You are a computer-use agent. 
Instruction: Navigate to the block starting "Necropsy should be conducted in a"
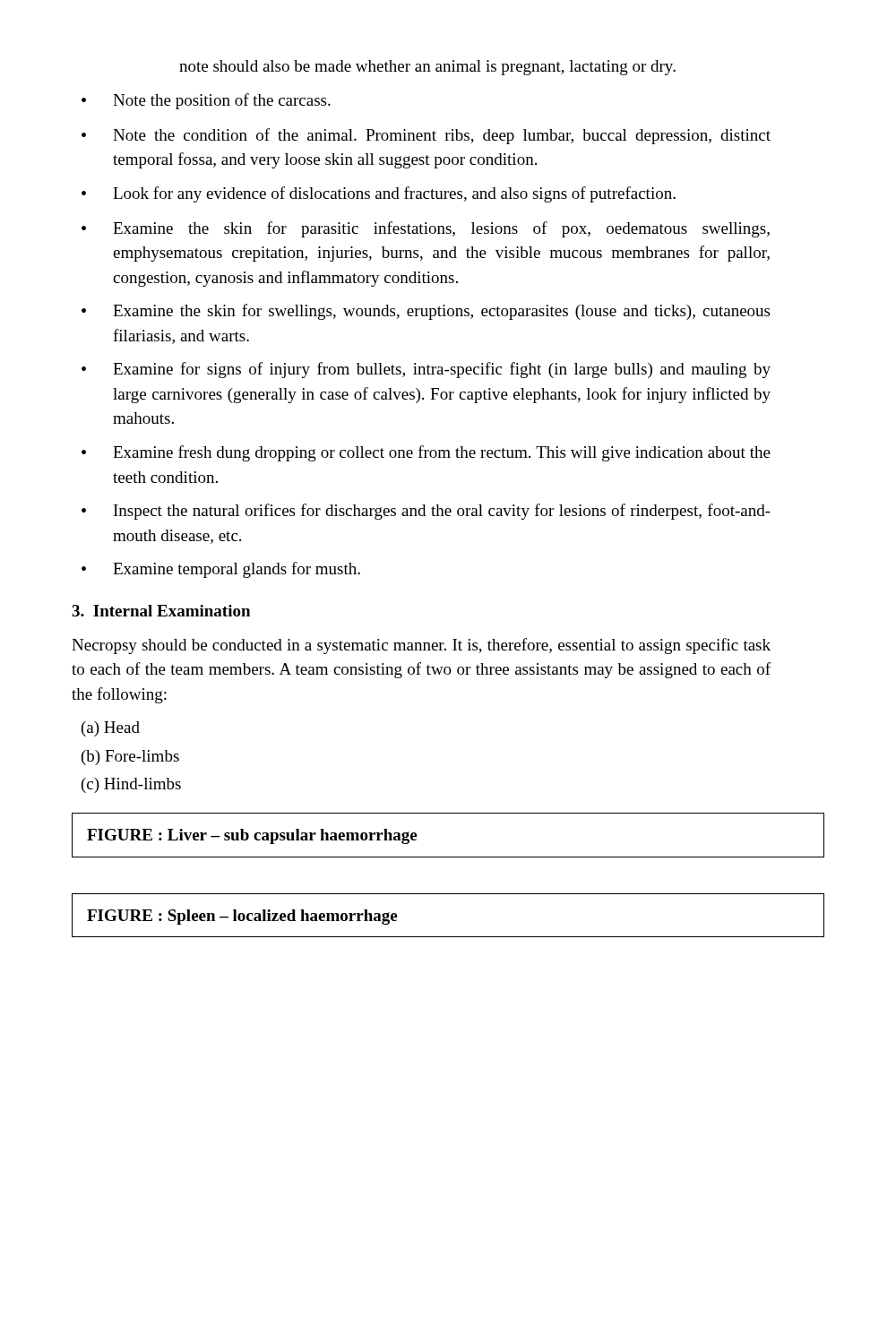(x=421, y=669)
